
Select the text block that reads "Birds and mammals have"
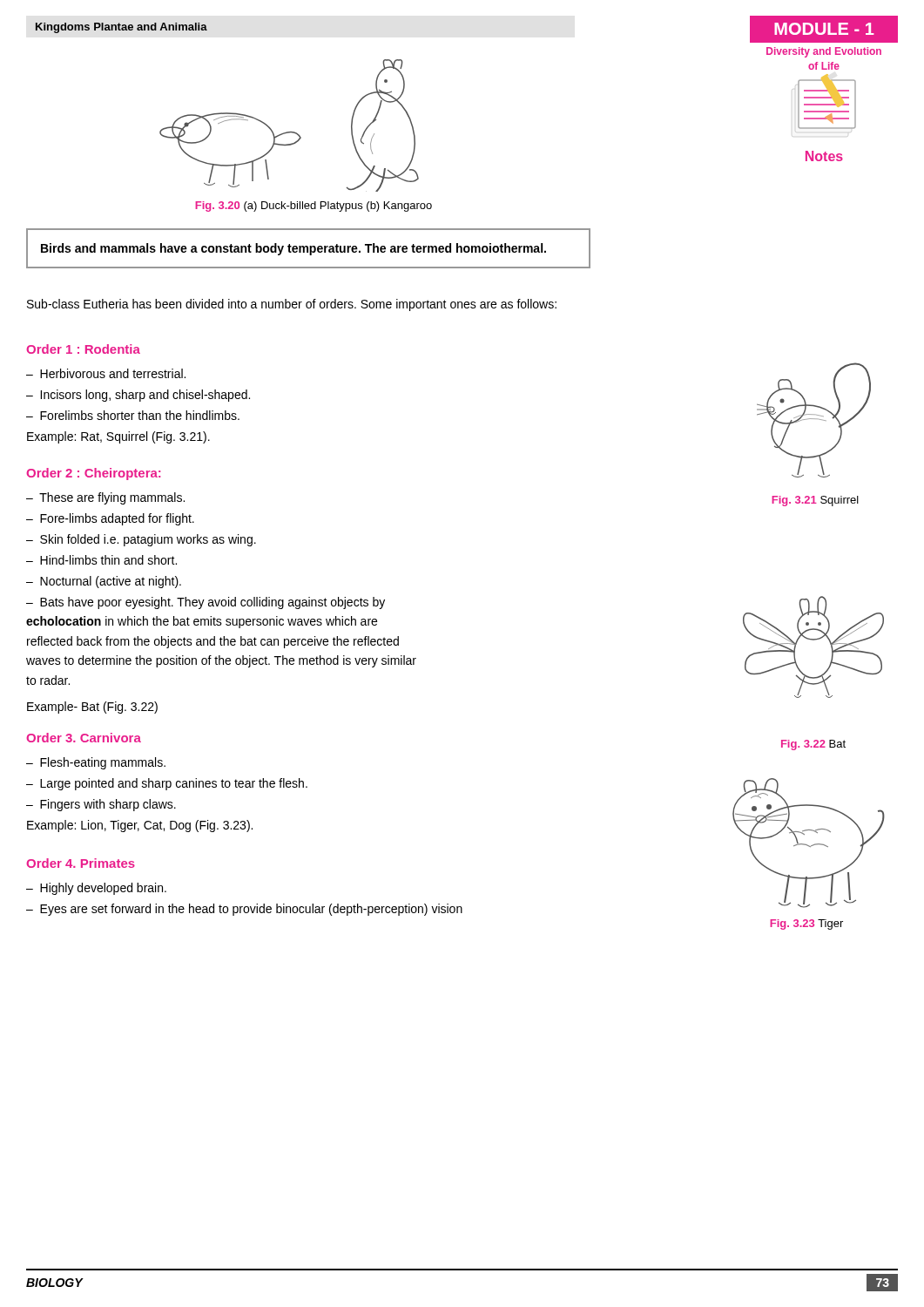point(293,248)
